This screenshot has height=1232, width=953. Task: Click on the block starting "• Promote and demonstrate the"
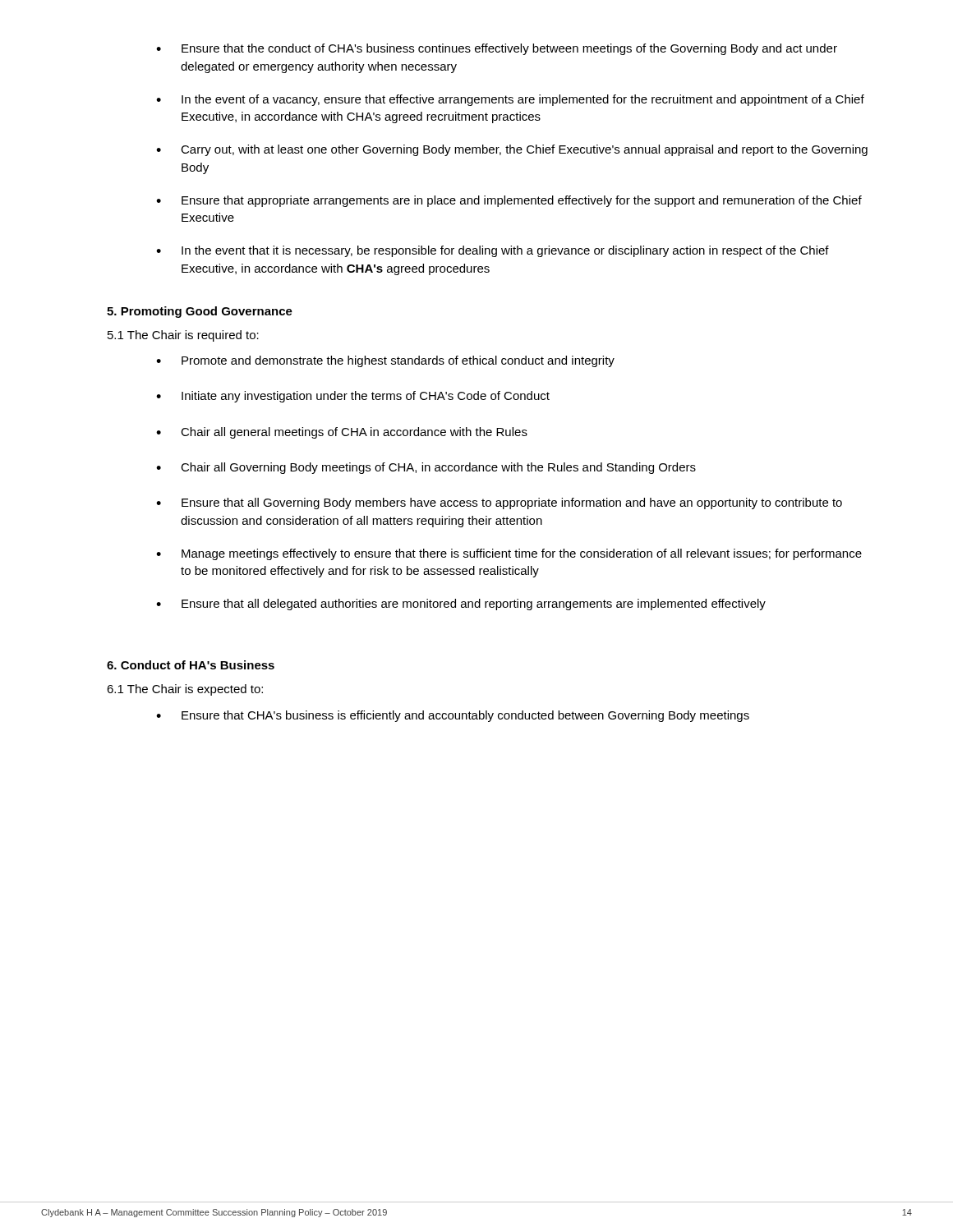point(513,362)
